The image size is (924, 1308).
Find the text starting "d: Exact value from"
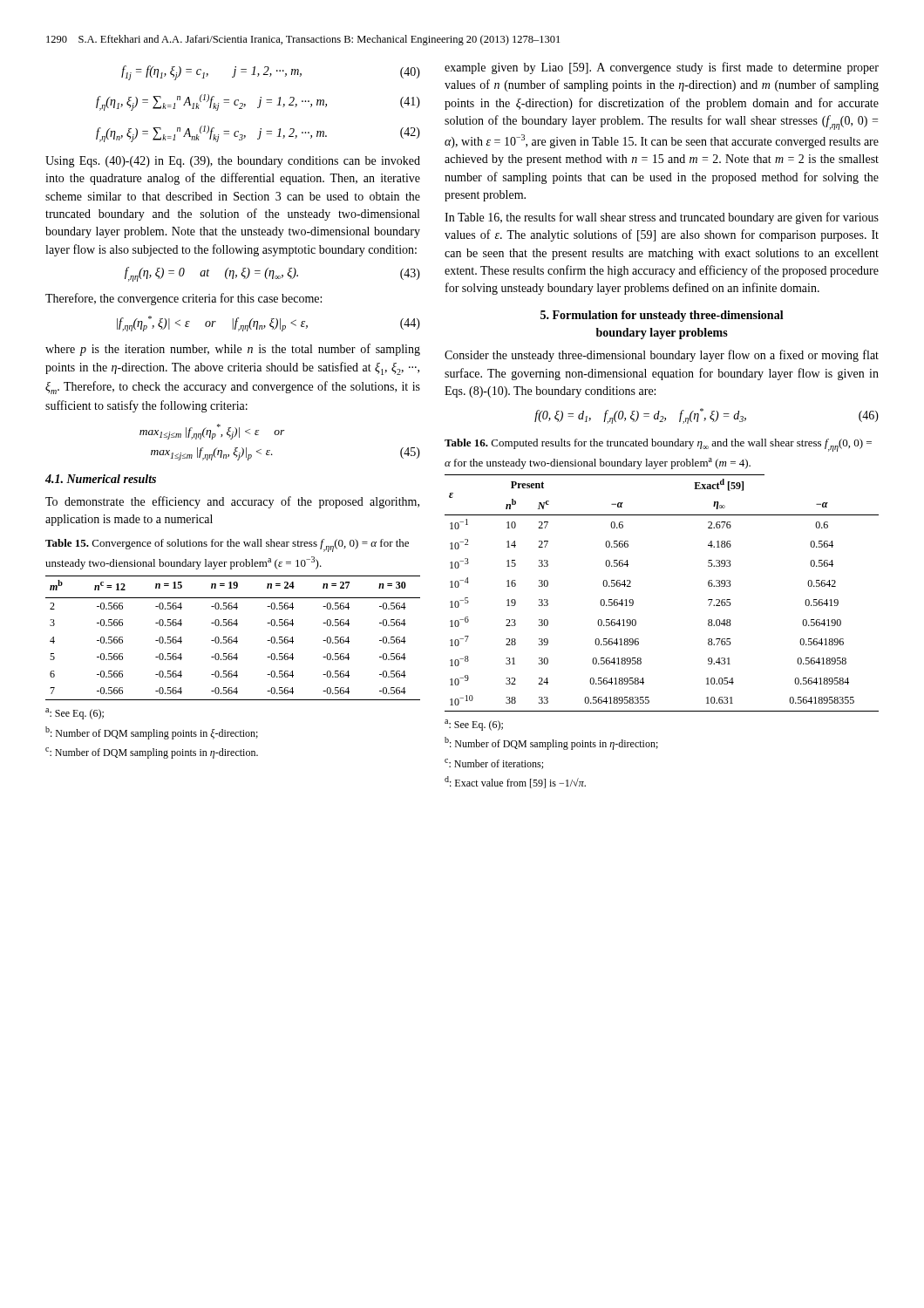pos(515,782)
